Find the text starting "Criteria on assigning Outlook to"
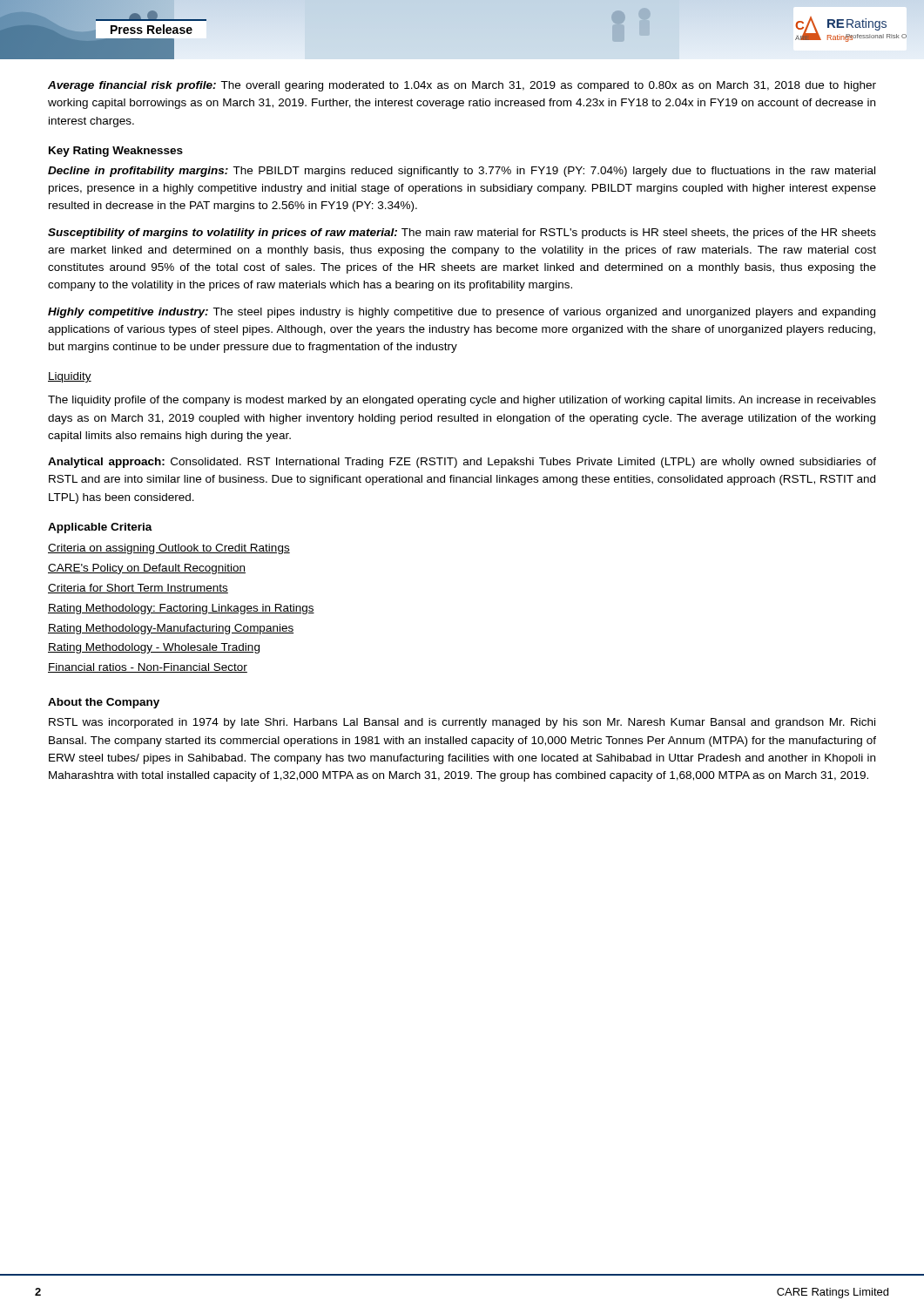 point(169,547)
